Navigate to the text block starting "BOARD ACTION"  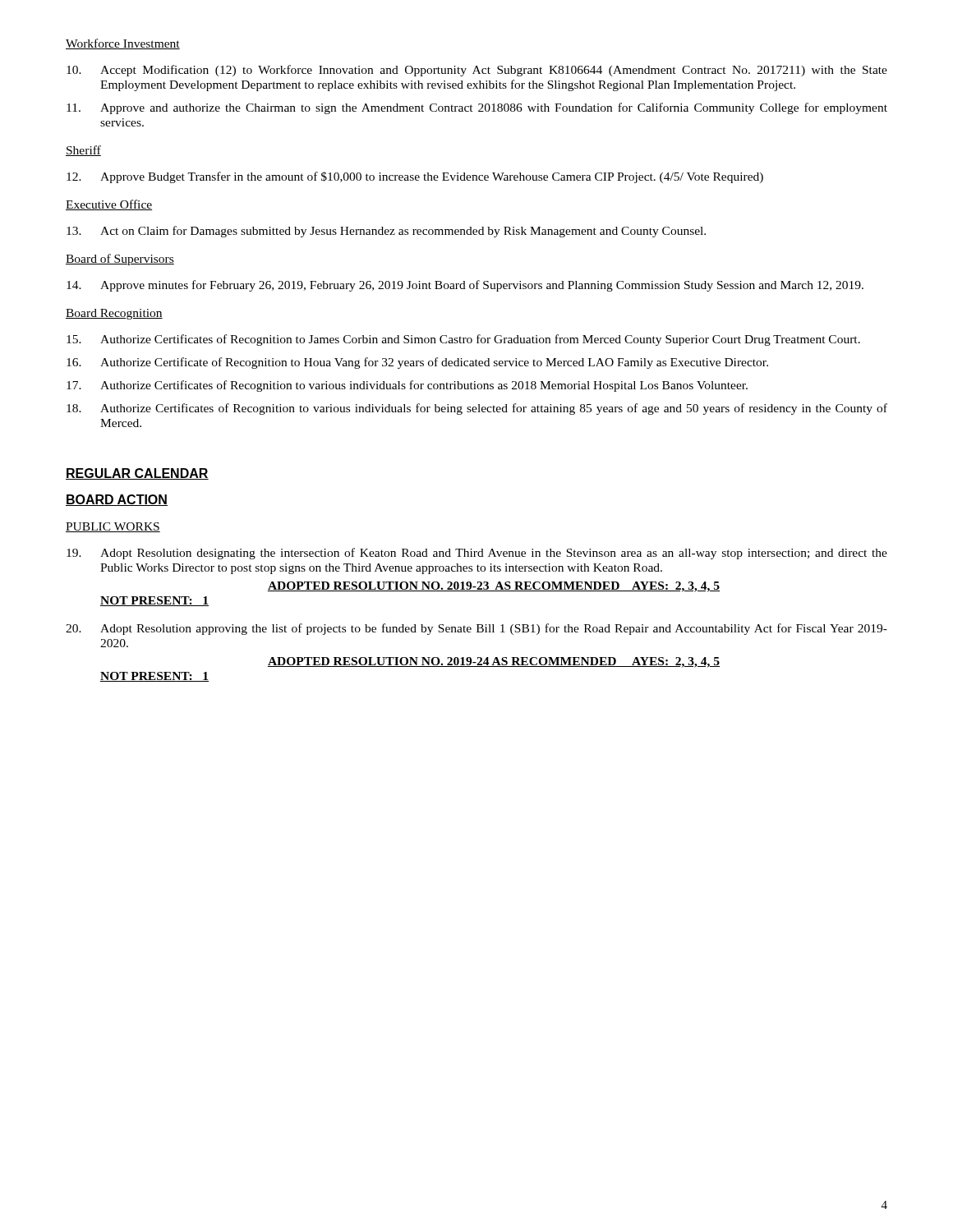pos(117,500)
